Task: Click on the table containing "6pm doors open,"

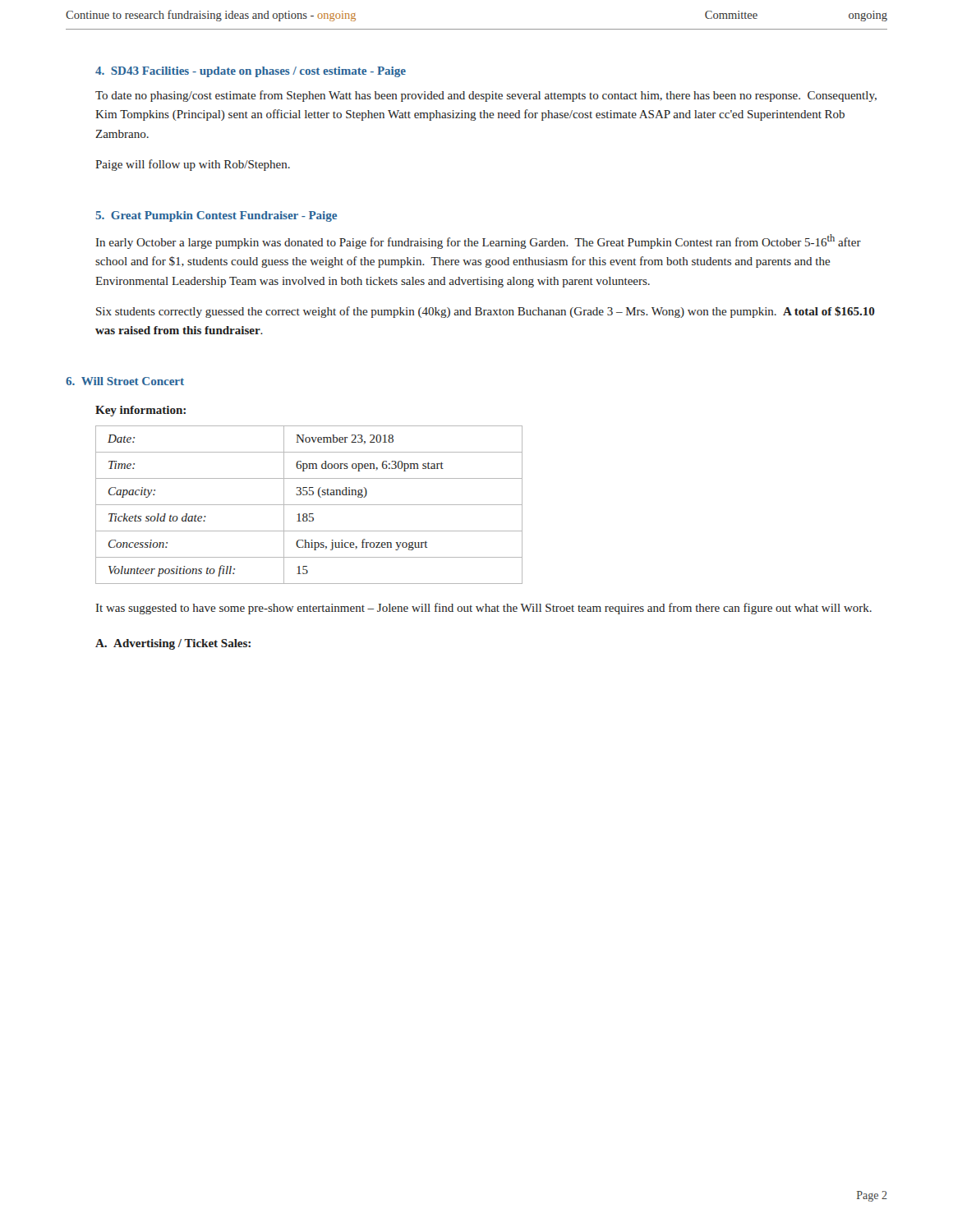Action: pyautogui.click(x=476, y=505)
